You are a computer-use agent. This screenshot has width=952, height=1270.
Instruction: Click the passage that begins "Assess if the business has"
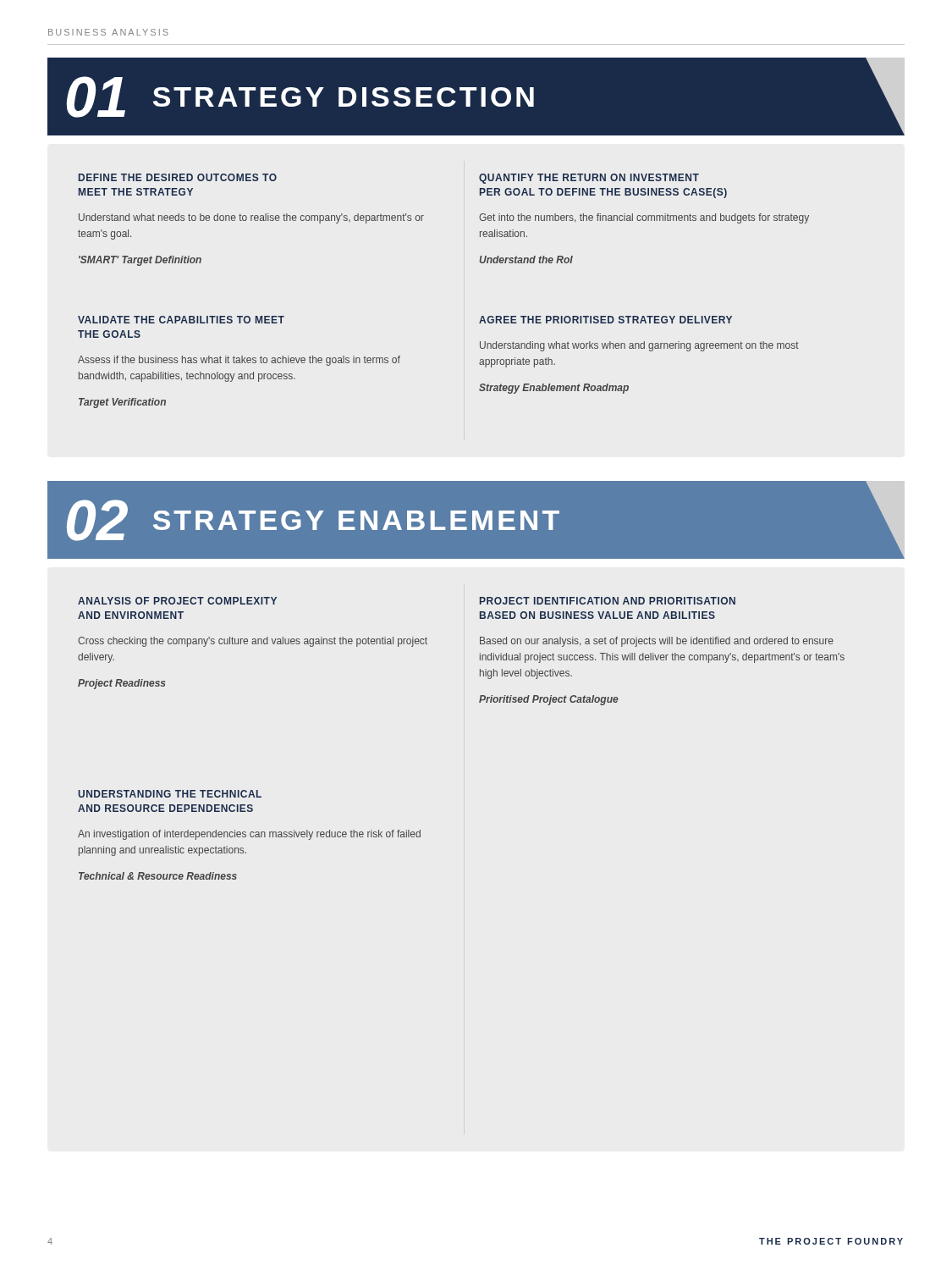[239, 368]
